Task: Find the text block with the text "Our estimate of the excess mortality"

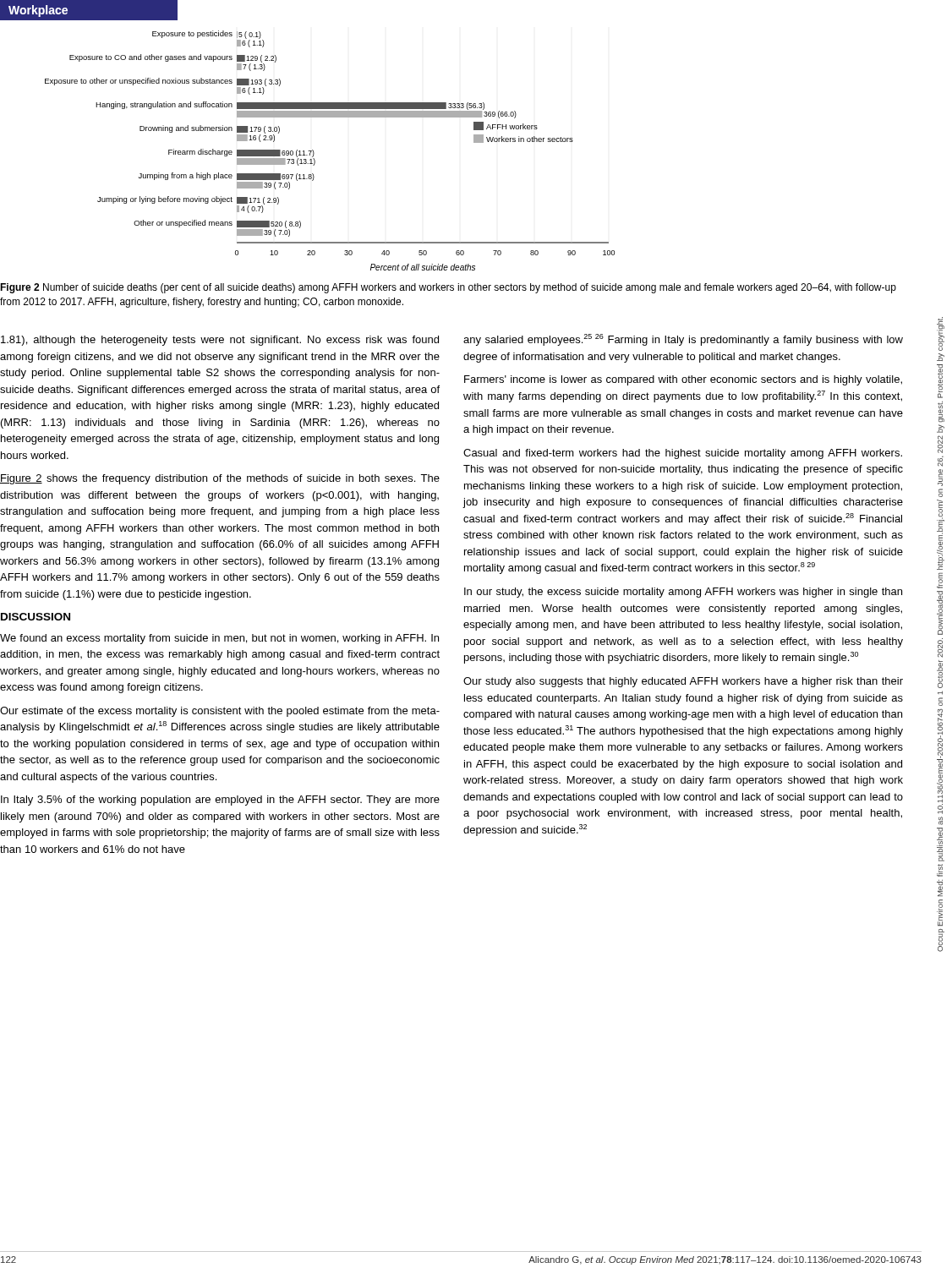Action: click(220, 743)
